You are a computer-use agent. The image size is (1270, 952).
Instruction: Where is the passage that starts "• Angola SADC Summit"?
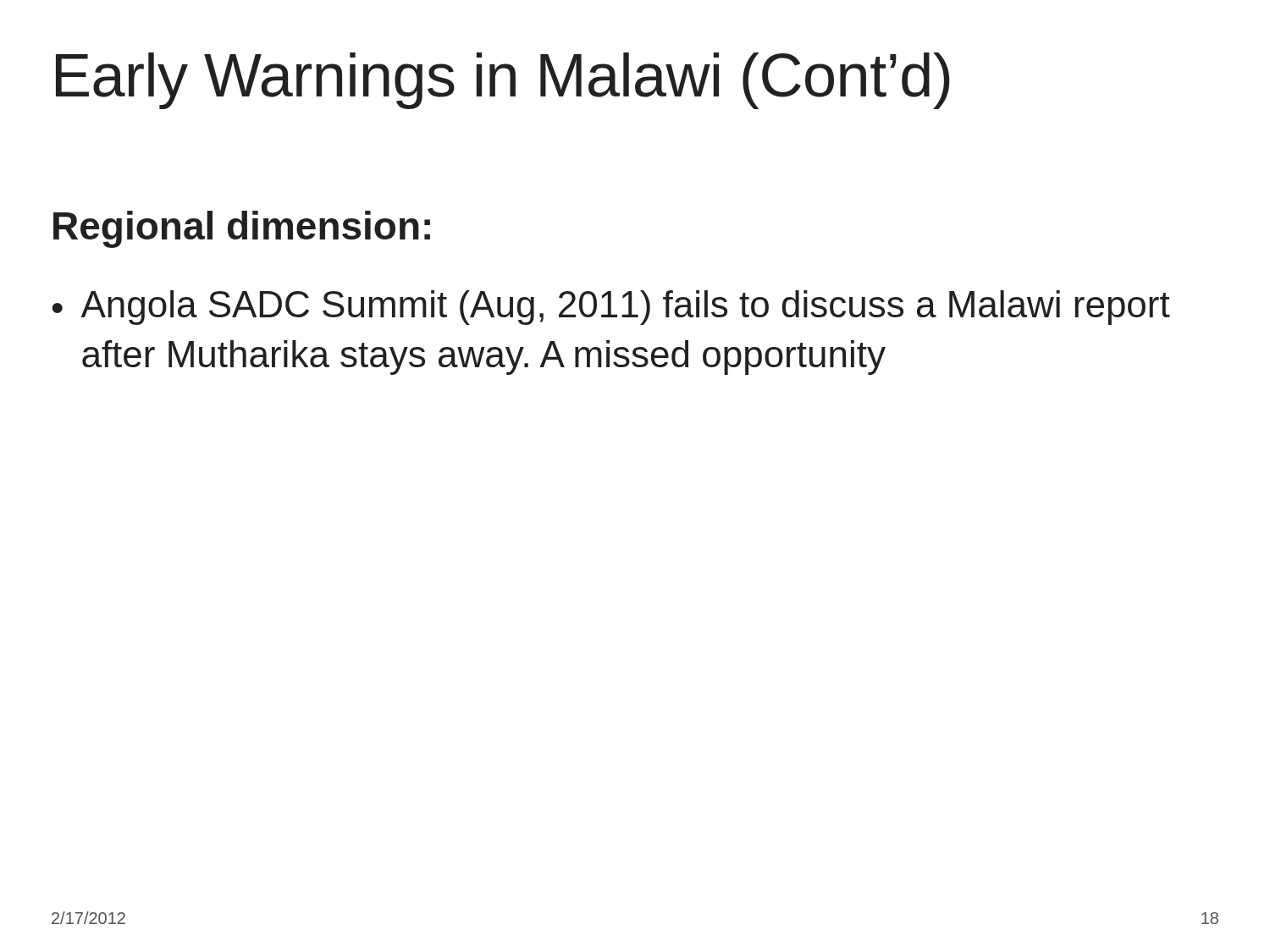click(x=627, y=329)
